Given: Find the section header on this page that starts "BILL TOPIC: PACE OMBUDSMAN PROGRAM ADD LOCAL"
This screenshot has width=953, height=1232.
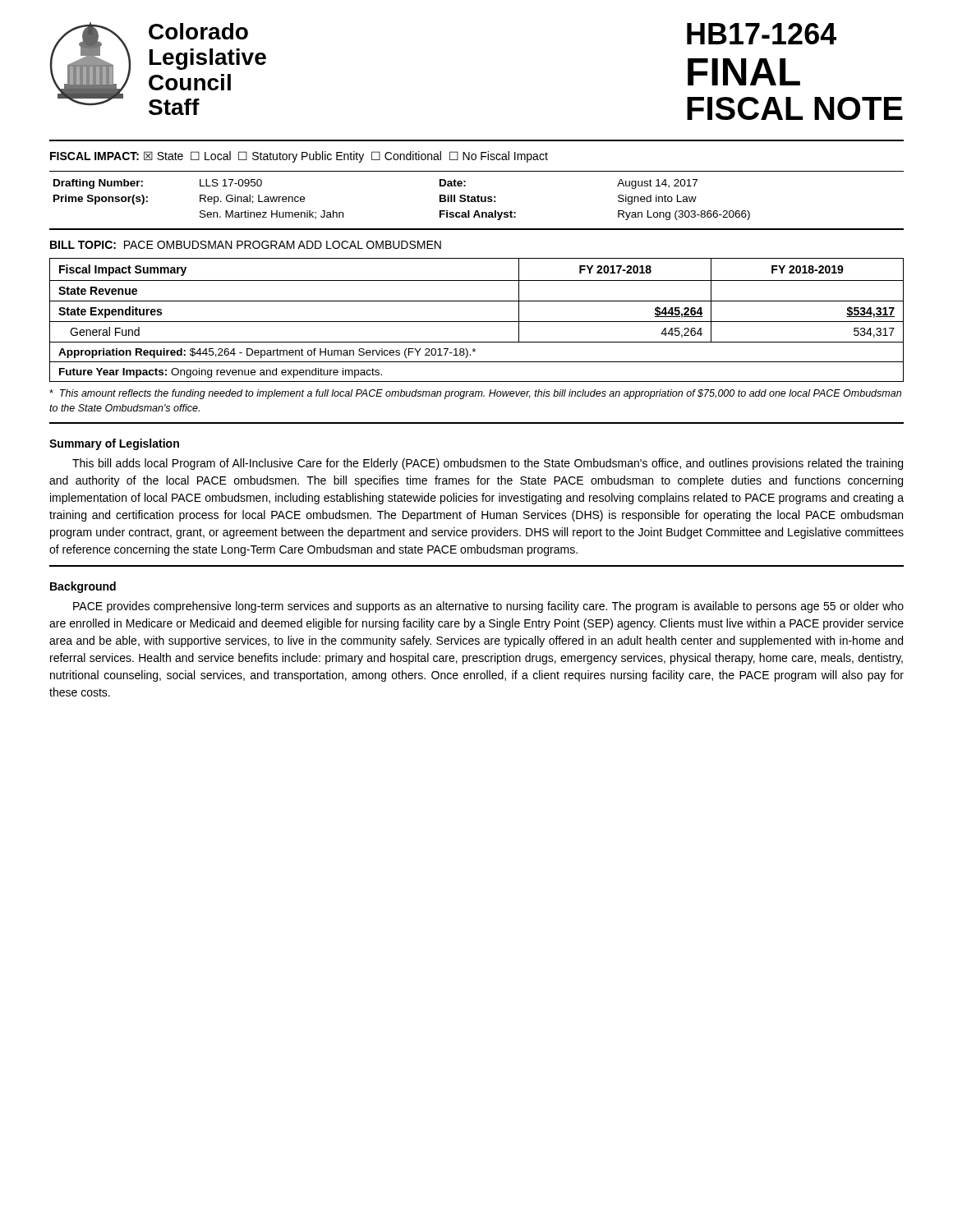Looking at the screenshot, I should pos(246,245).
